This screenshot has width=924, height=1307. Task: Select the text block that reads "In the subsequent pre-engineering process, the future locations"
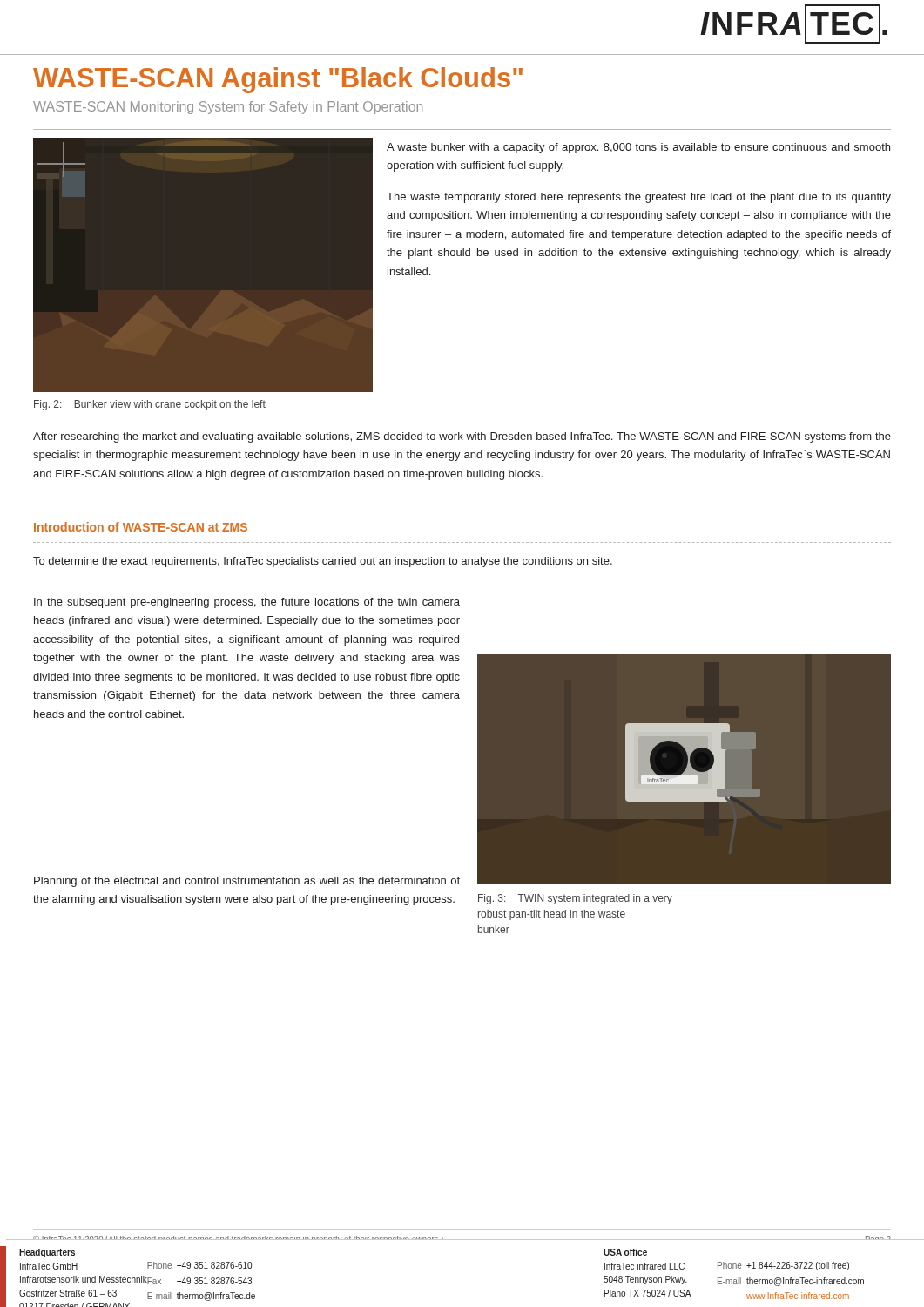pos(246,658)
